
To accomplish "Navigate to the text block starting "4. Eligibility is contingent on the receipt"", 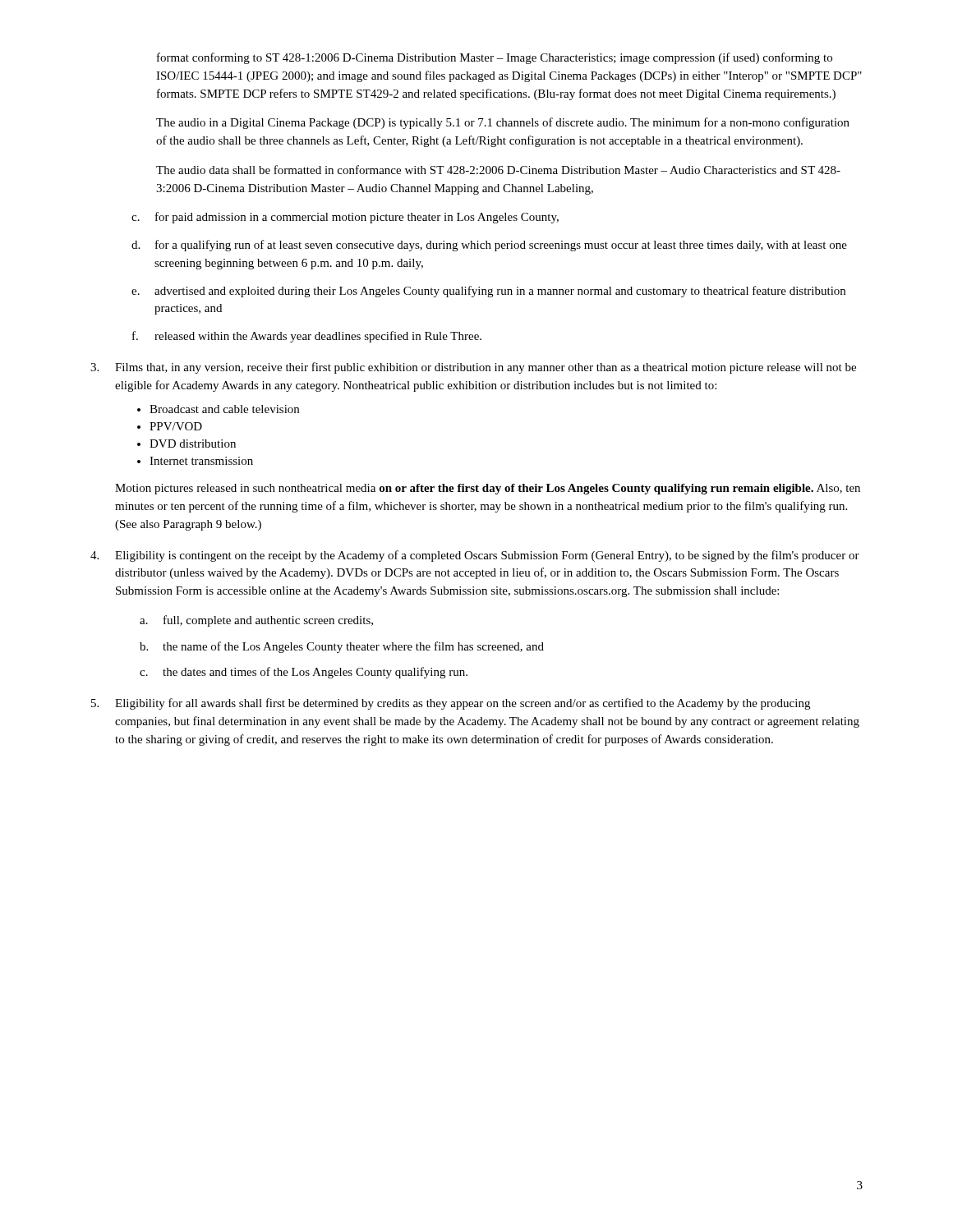I will point(476,573).
